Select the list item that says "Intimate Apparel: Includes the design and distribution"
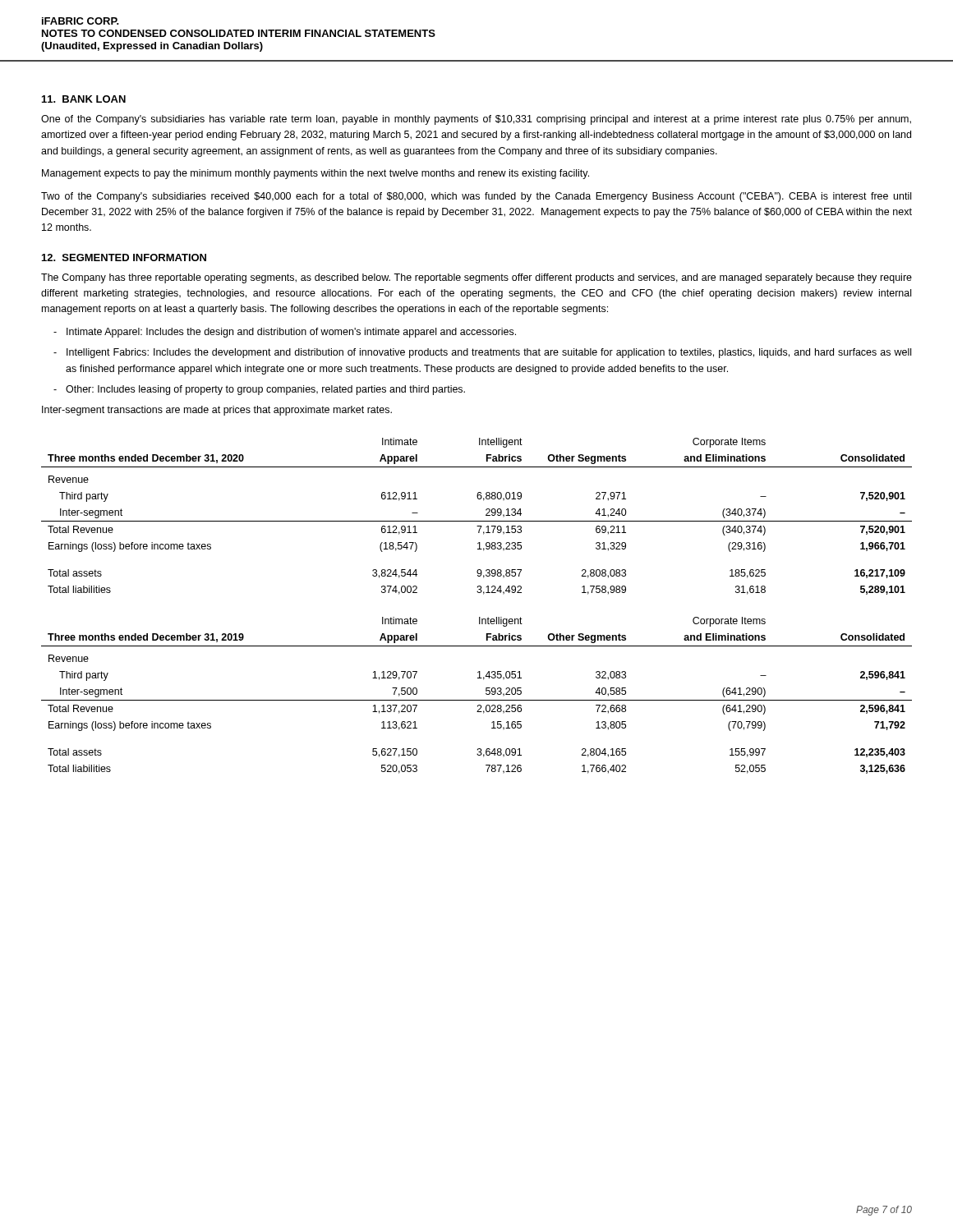This screenshot has width=953, height=1232. point(291,332)
